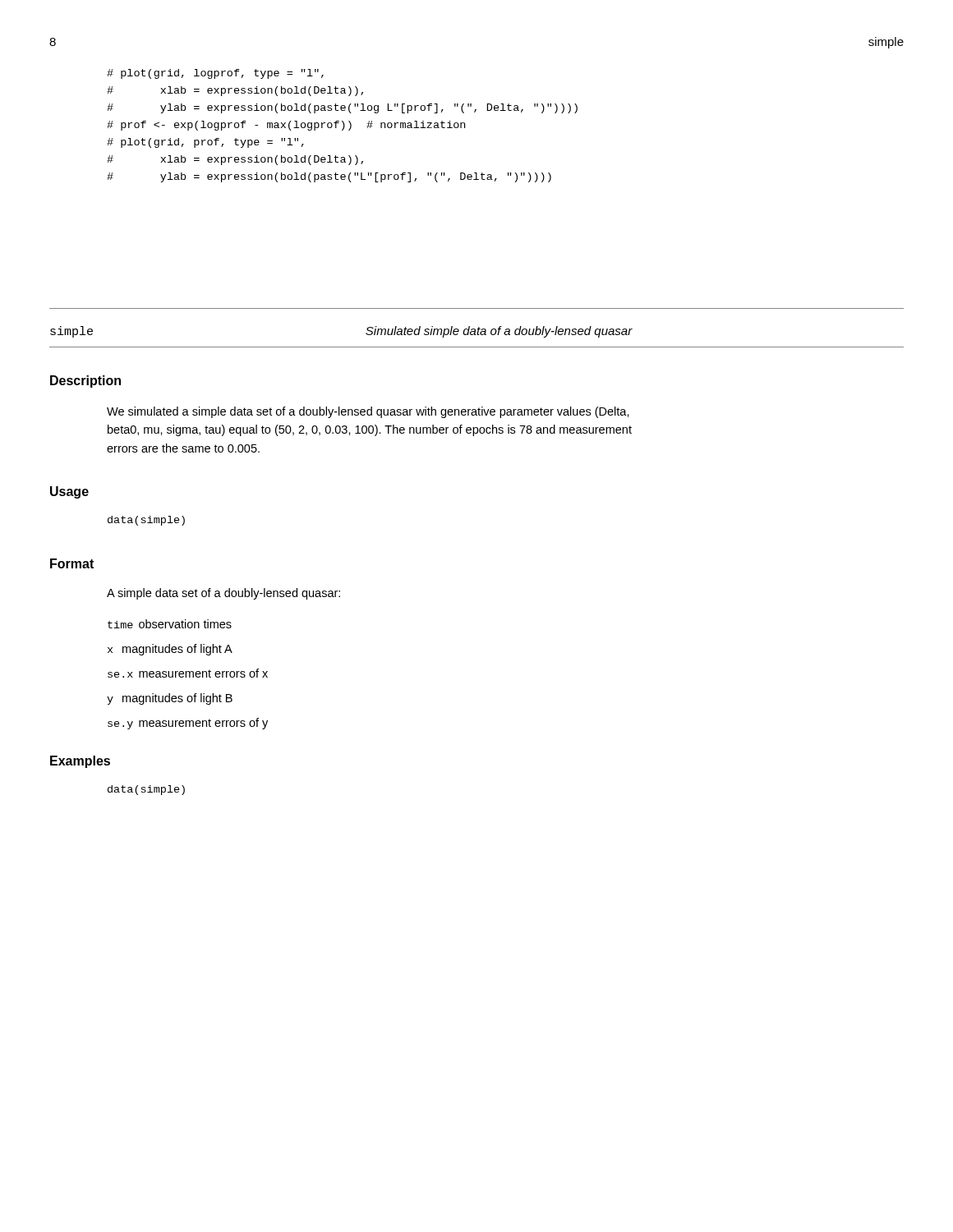Image resolution: width=953 pixels, height=1232 pixels.
Task: Click on the block starting "ymagnitudes of light B"
Action: [x=170, y=699]
